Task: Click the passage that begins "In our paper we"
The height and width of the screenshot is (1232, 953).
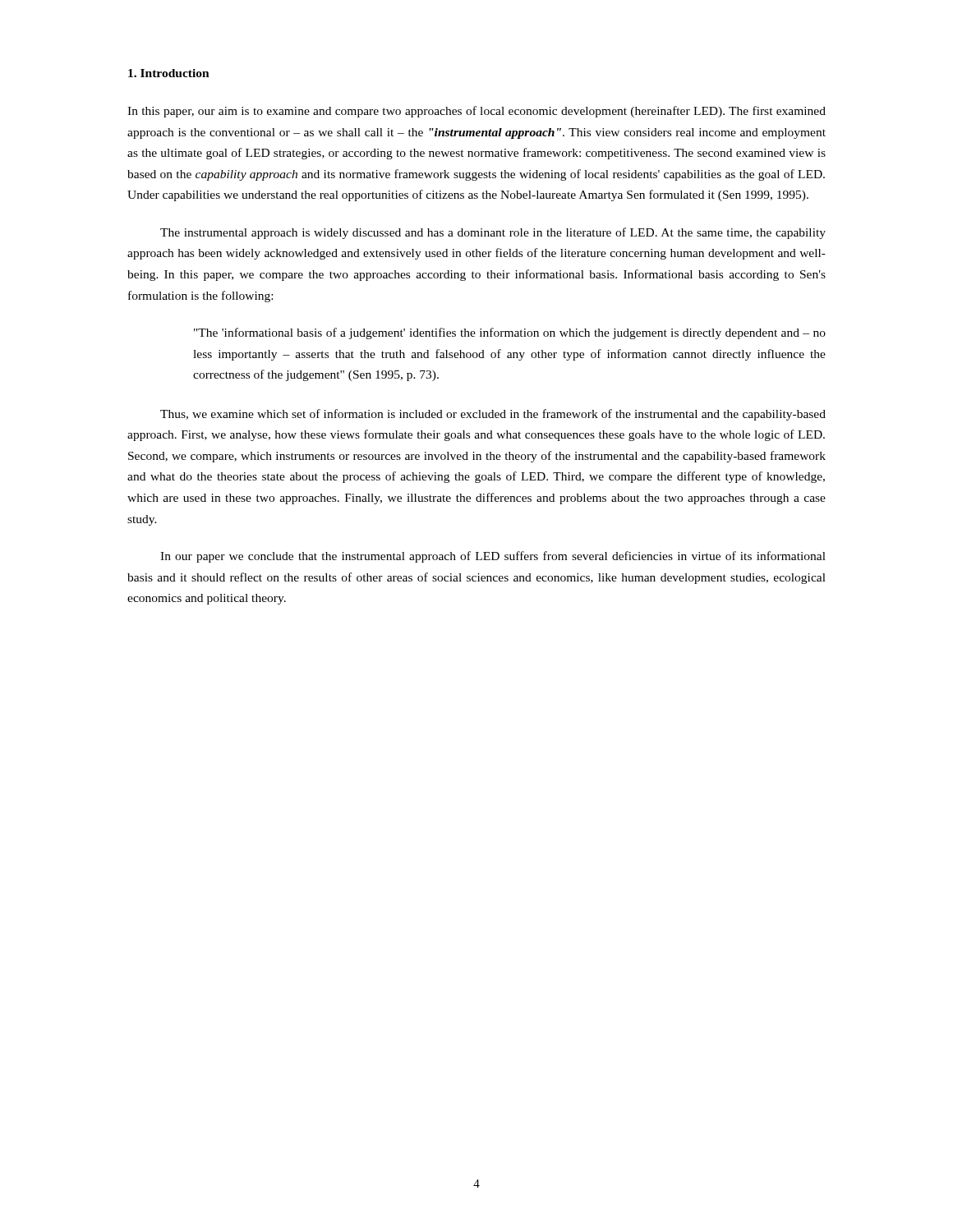Action: click(x=476, y=577)
